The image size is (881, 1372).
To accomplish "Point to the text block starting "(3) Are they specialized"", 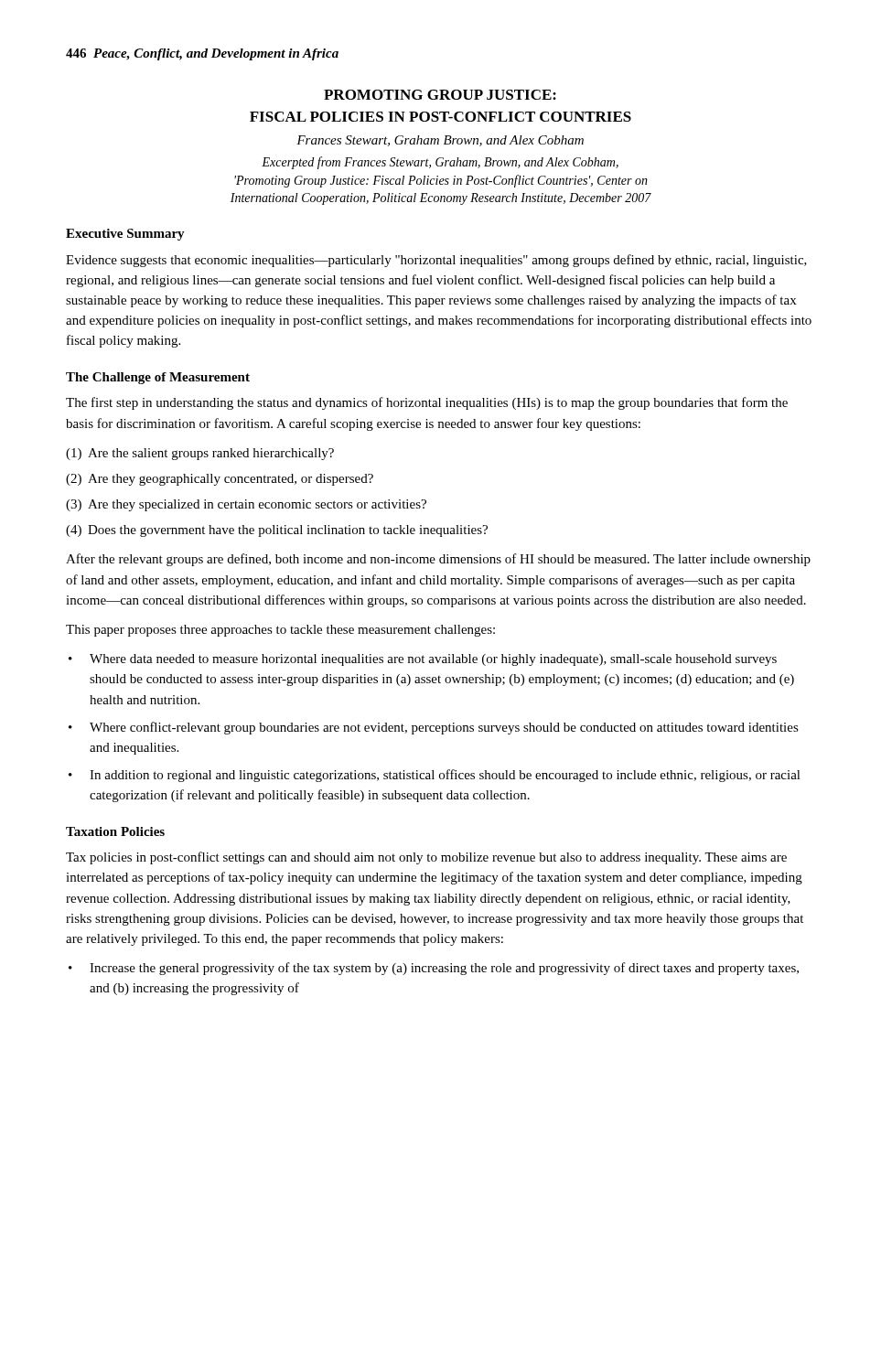I will pos(246,505).
